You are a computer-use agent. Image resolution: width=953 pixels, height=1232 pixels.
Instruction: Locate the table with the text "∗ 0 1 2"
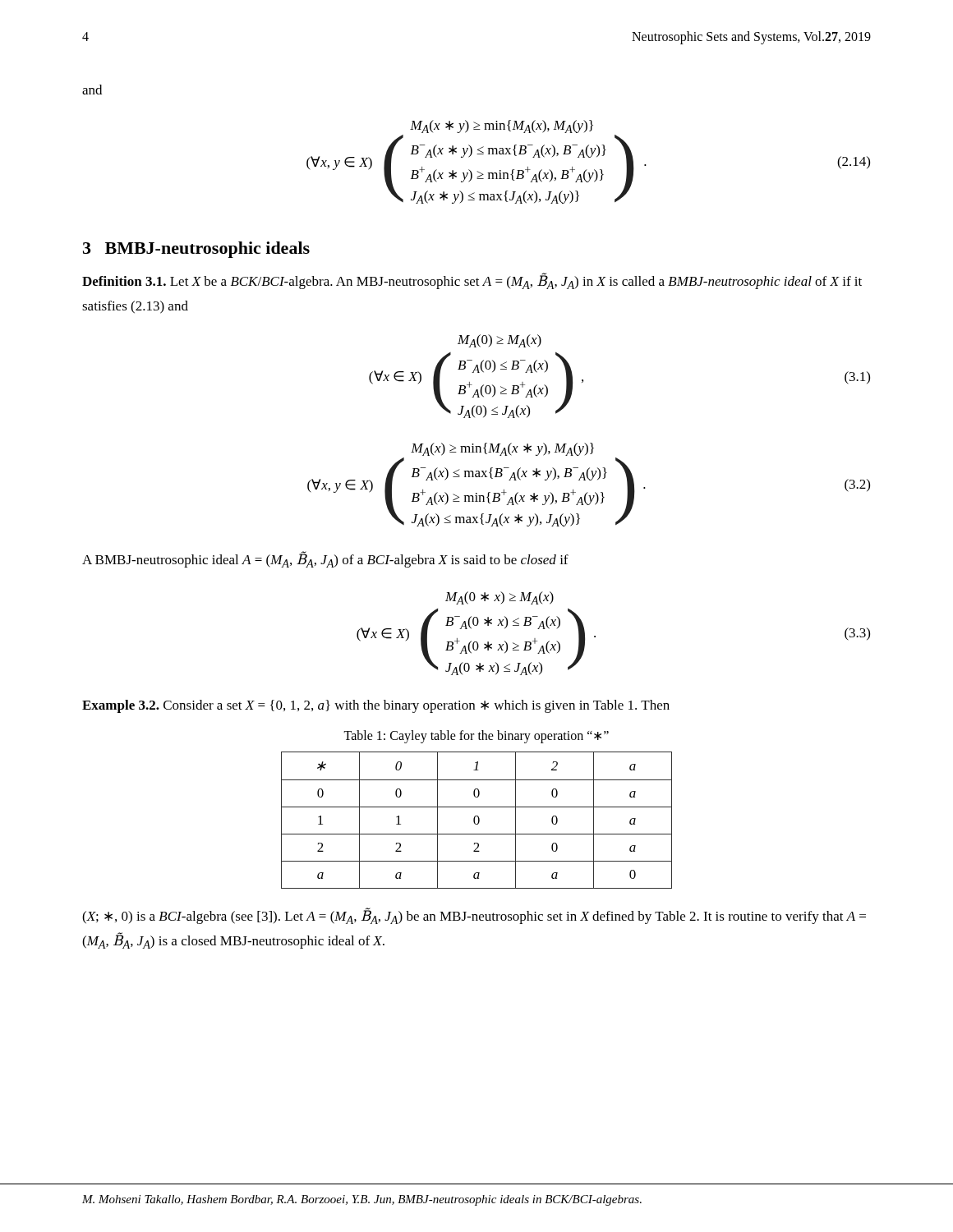[476, 820]
